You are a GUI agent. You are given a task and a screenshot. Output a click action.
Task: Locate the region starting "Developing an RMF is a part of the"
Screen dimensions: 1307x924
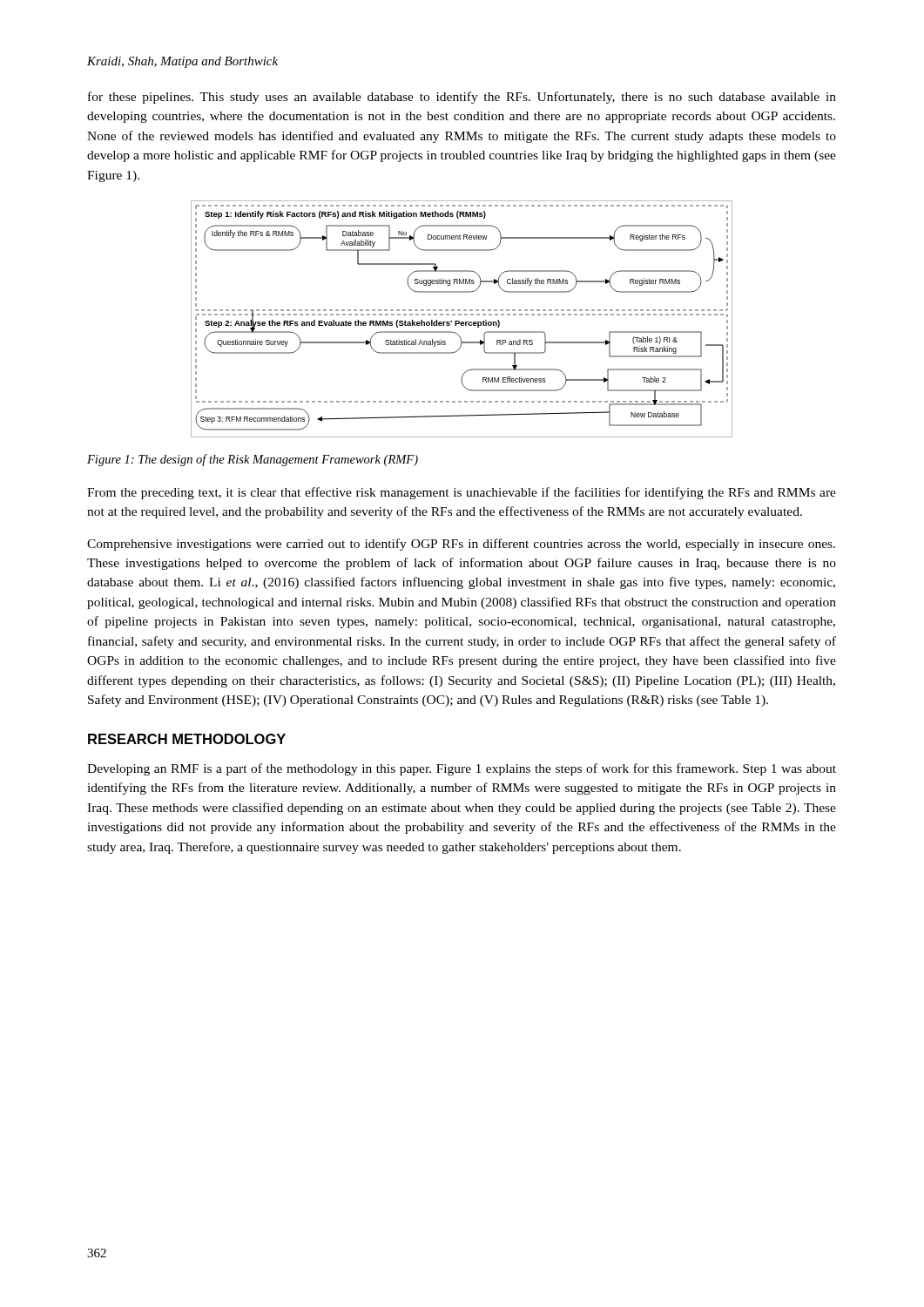pos(462,807)
